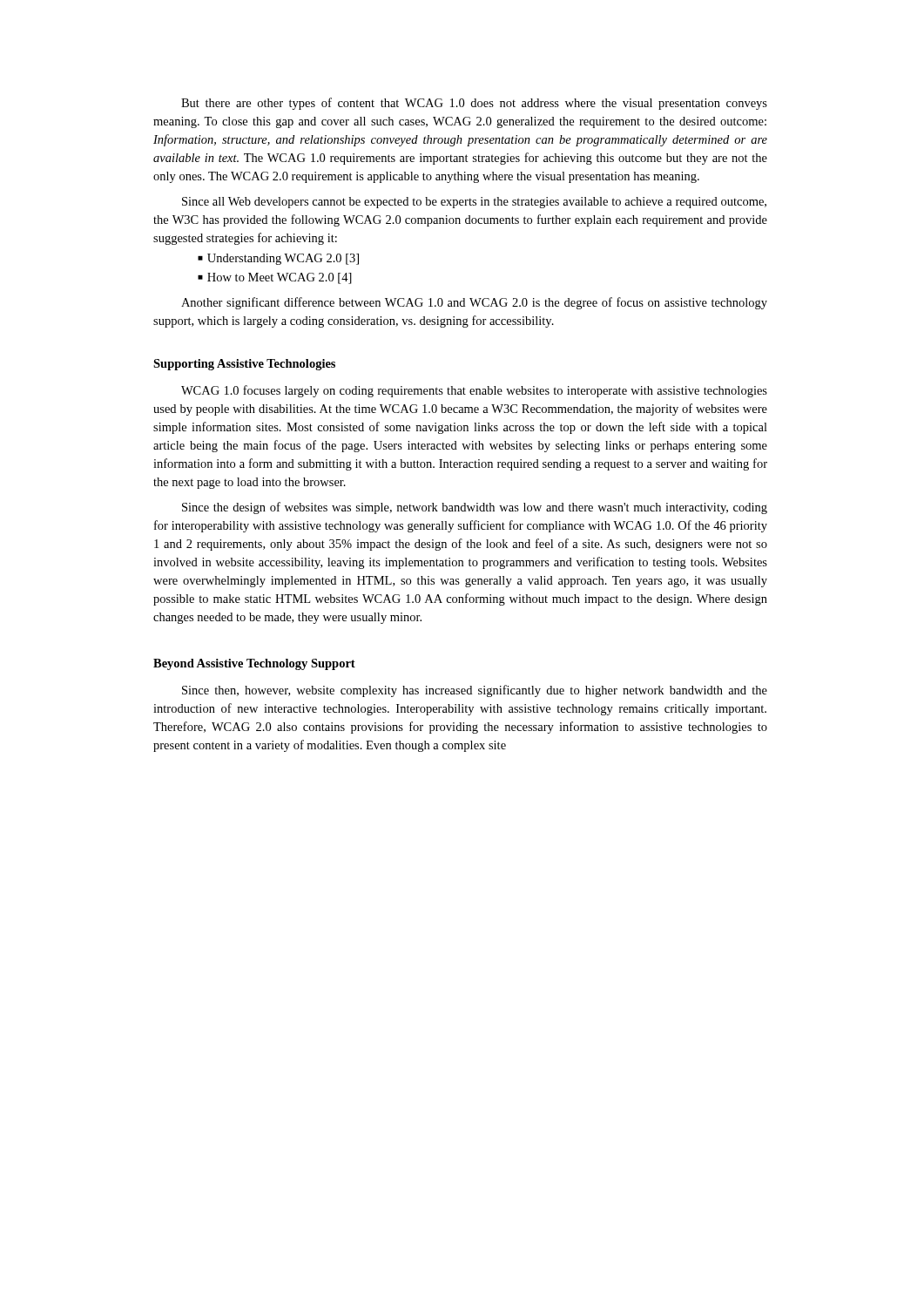The height and width of the screenshot is (1307, 924).
Task: Navigate to the passage starting "■ How to Meet WCAG 2.0 [4]"
Action: tap(275, 278)
